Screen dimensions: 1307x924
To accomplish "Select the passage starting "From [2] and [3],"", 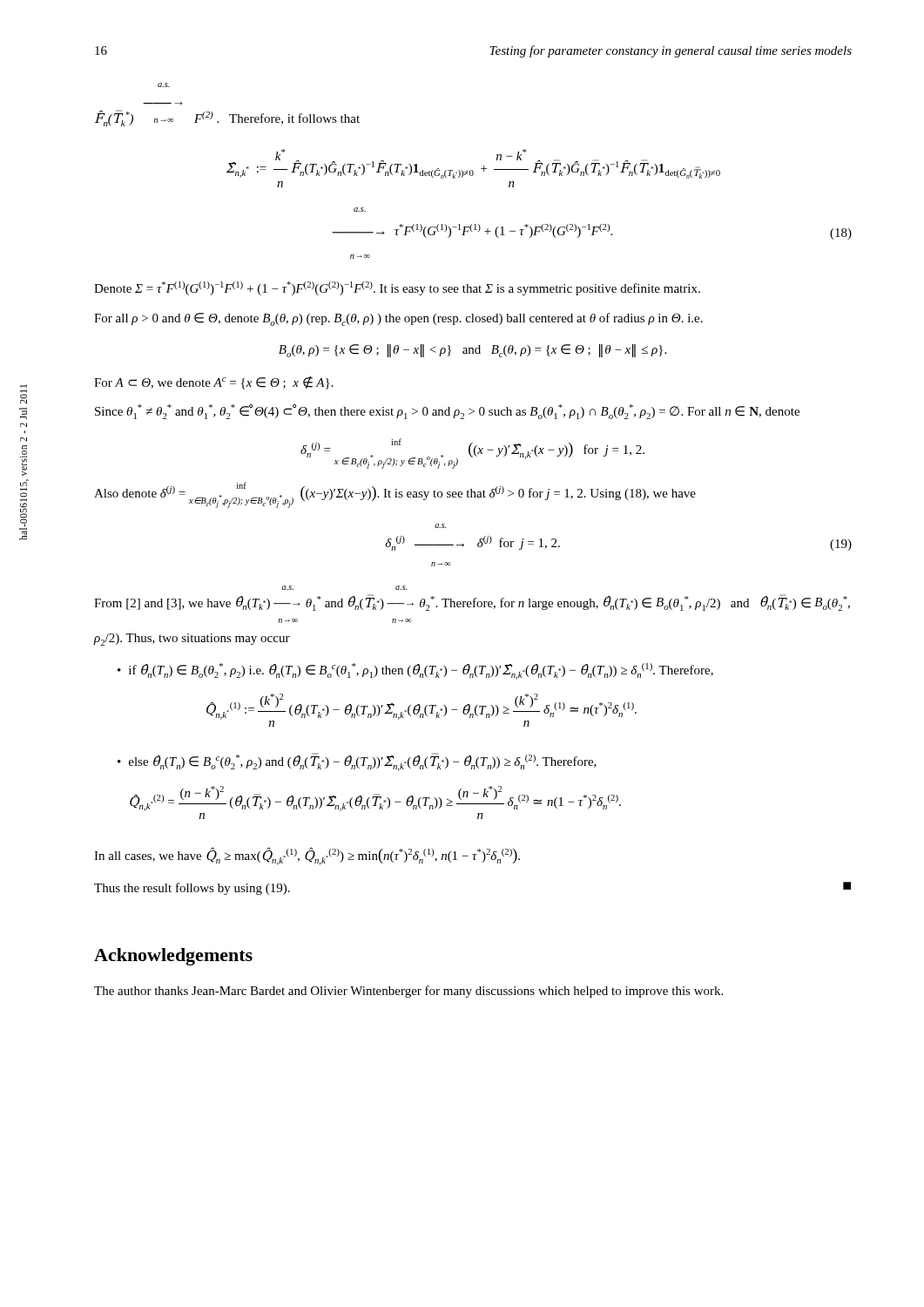I will tap(472, 614).
